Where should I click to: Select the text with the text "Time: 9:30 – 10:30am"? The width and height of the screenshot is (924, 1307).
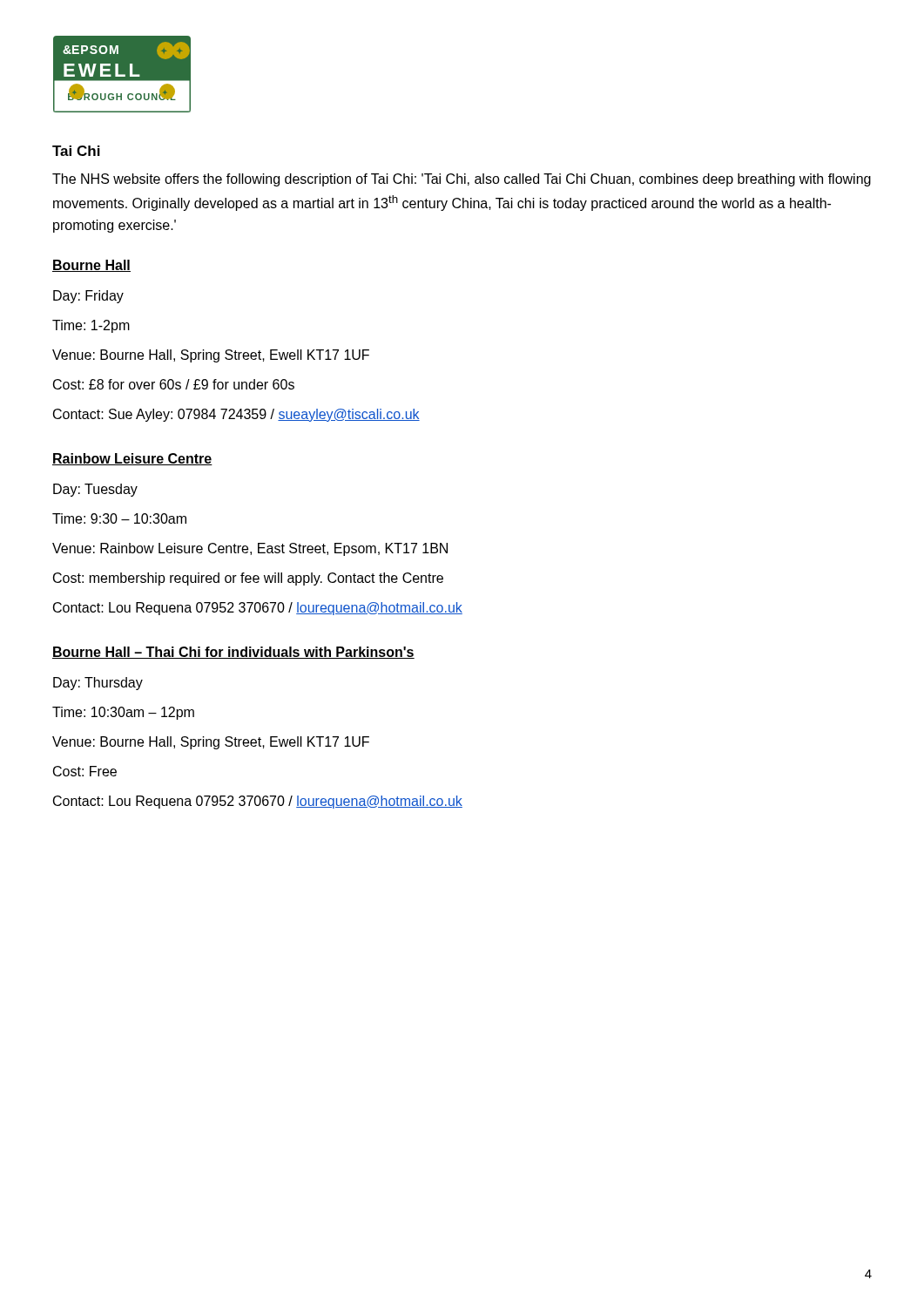click(120, 519)
